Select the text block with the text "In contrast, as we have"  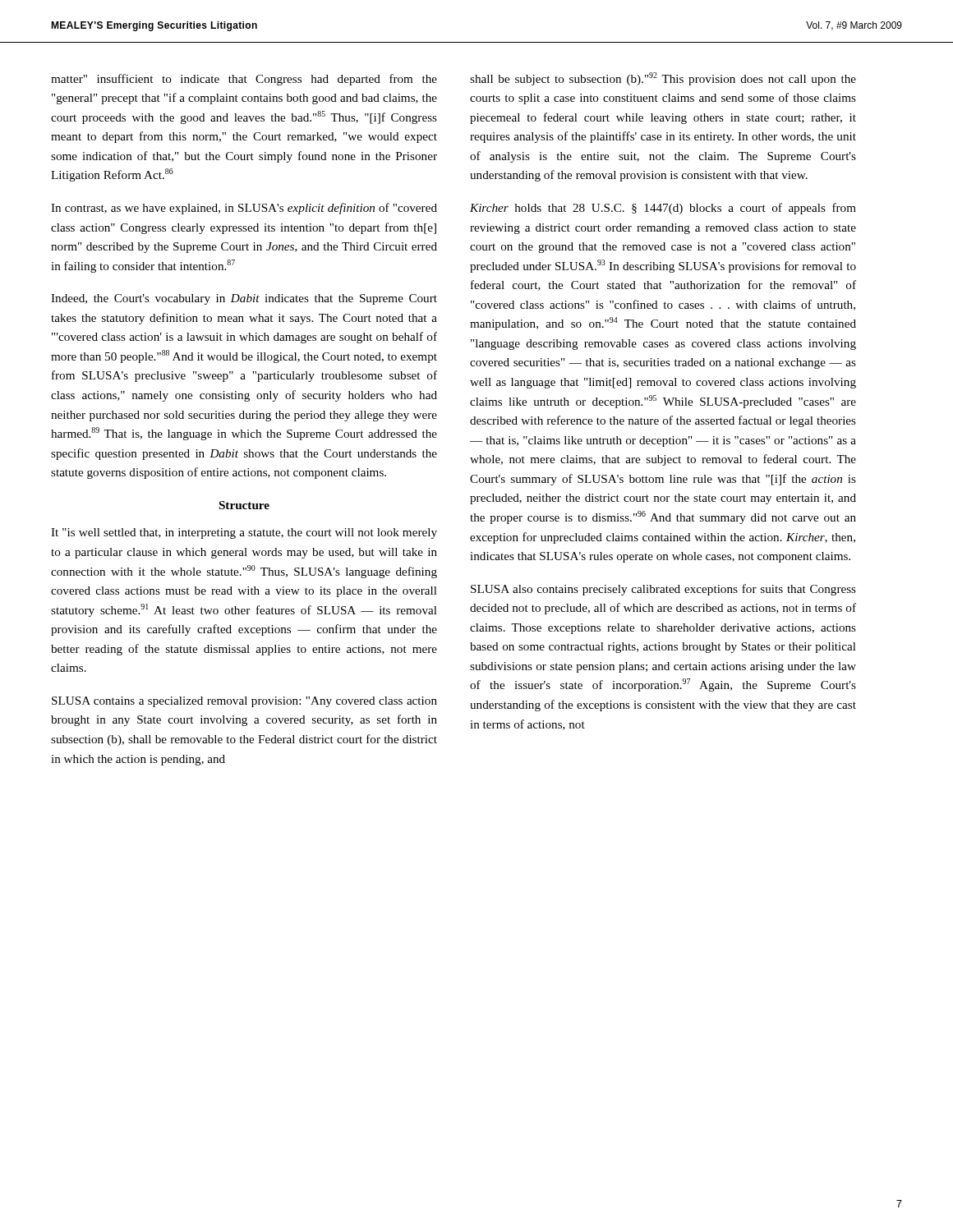(244, 237)
